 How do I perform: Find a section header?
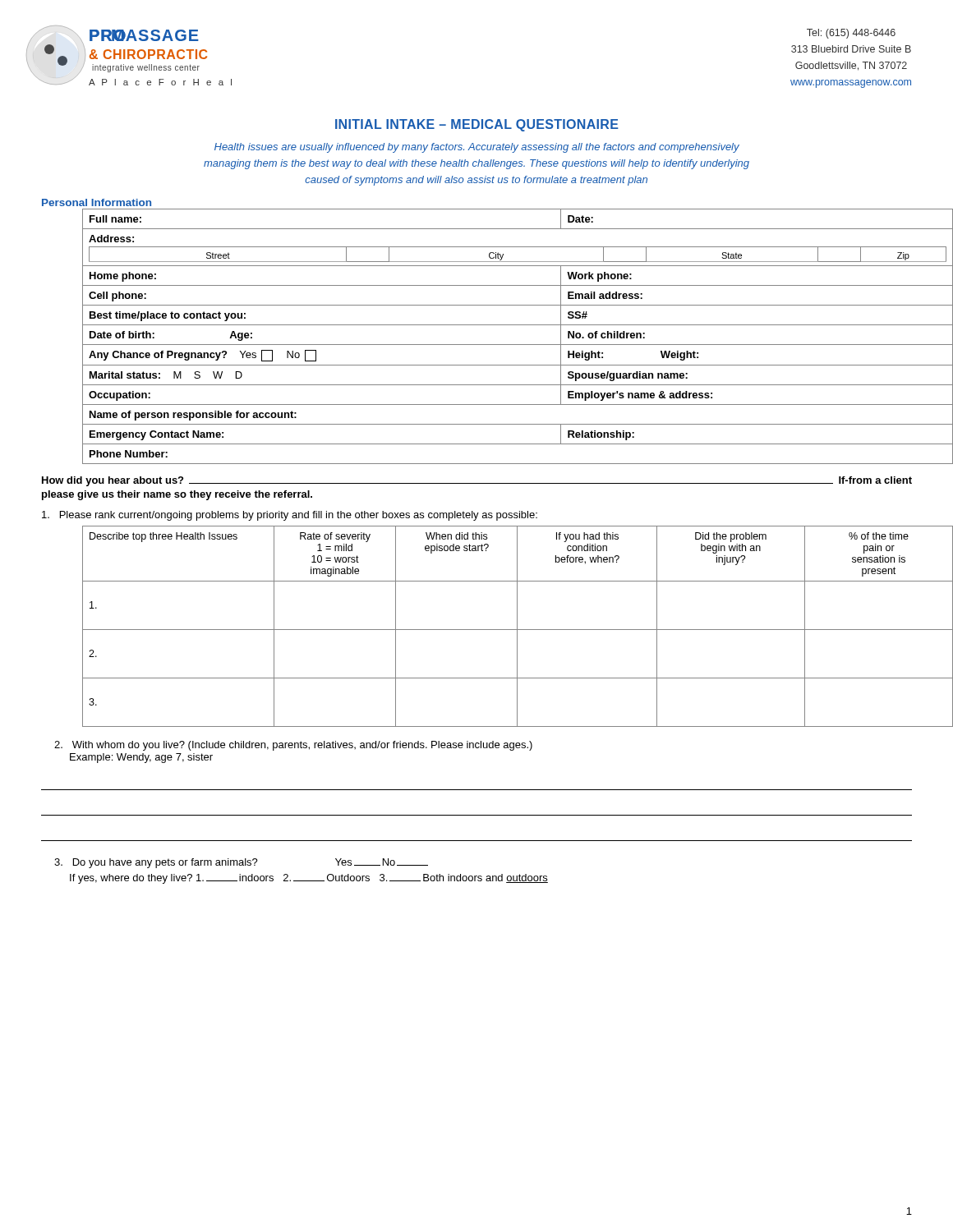(x=97, y=203)
